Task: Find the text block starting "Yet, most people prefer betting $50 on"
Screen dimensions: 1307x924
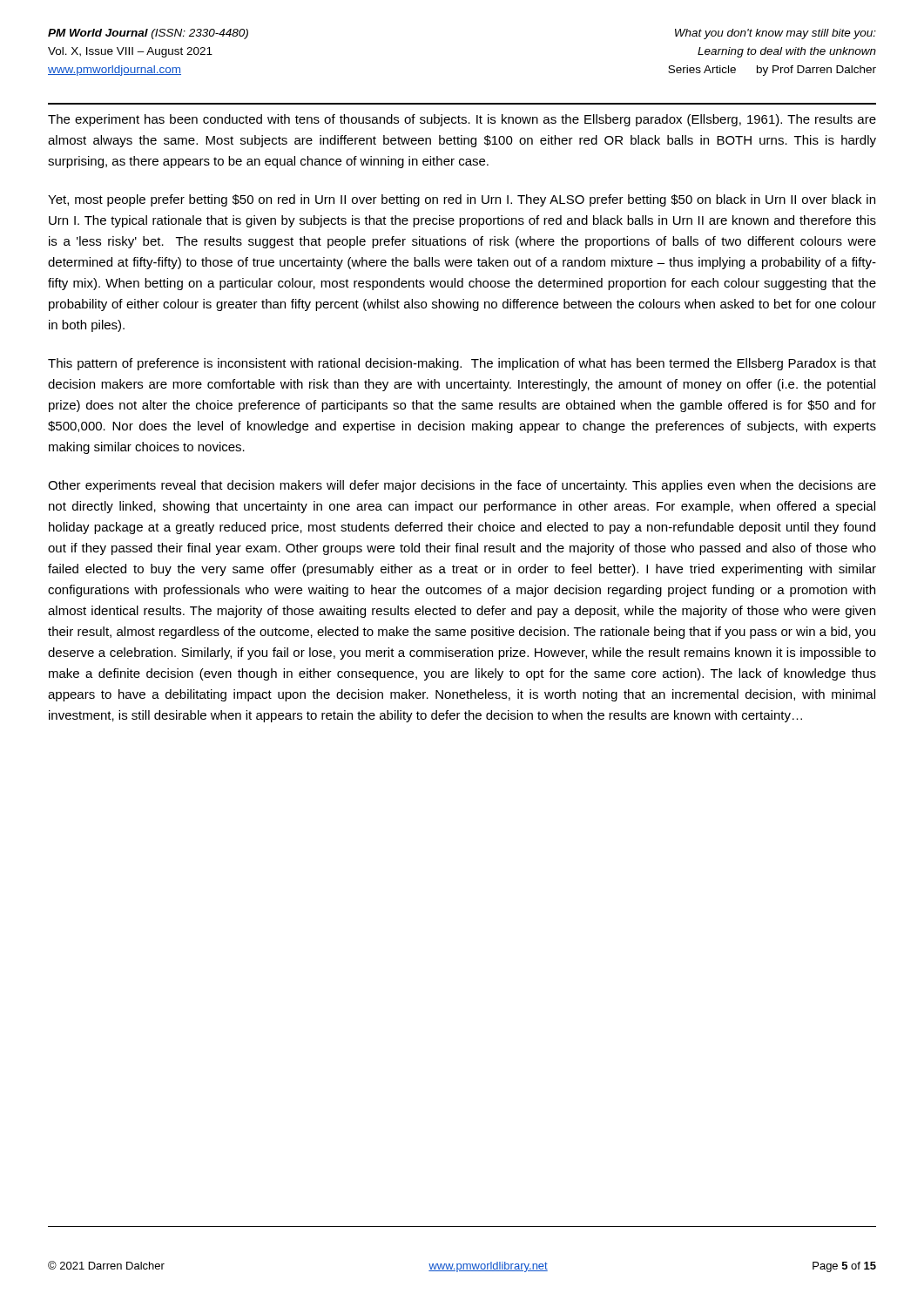Action: (x=462, y=262)
